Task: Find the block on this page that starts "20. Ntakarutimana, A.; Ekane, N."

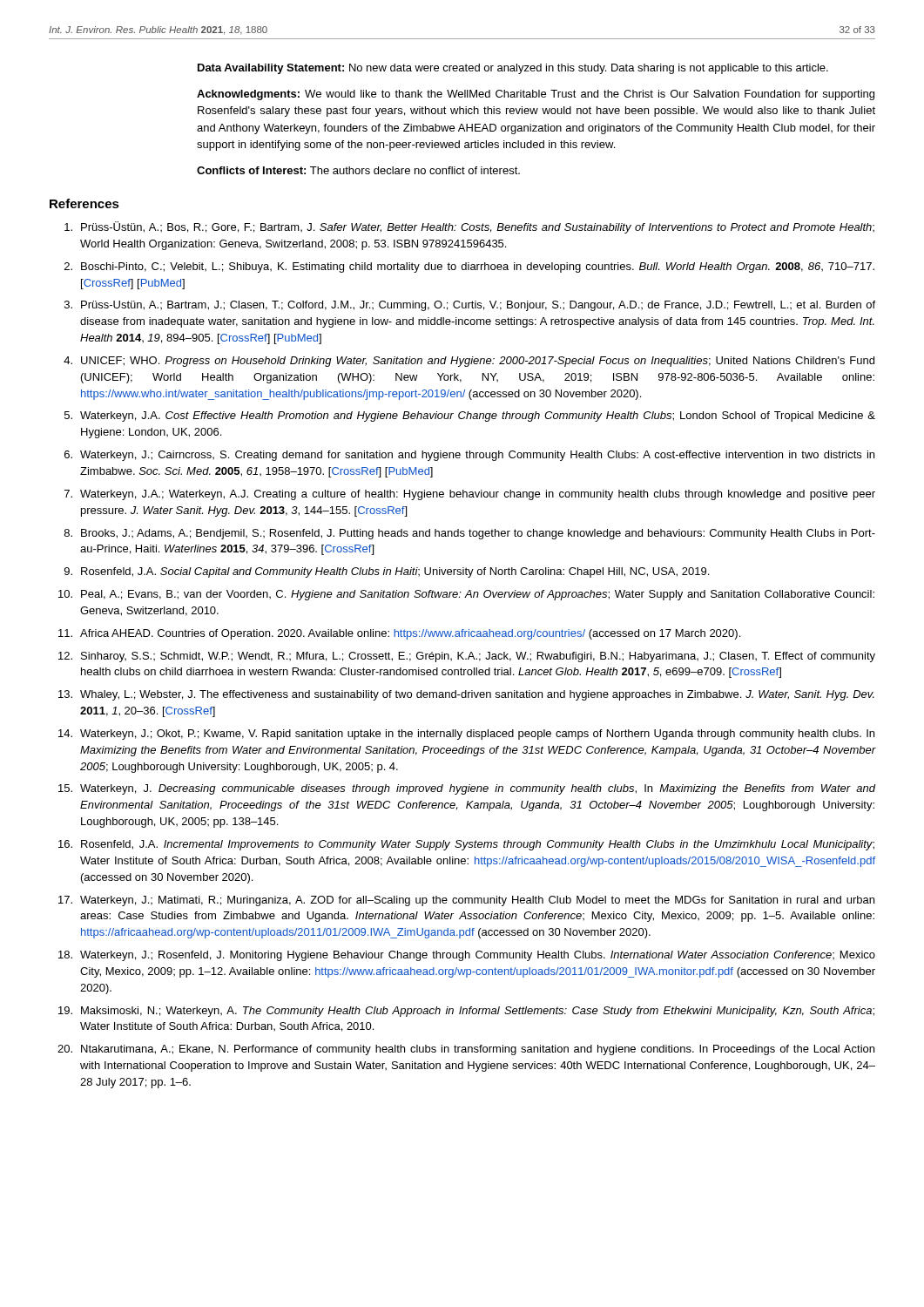Action: click(462, 1066)
